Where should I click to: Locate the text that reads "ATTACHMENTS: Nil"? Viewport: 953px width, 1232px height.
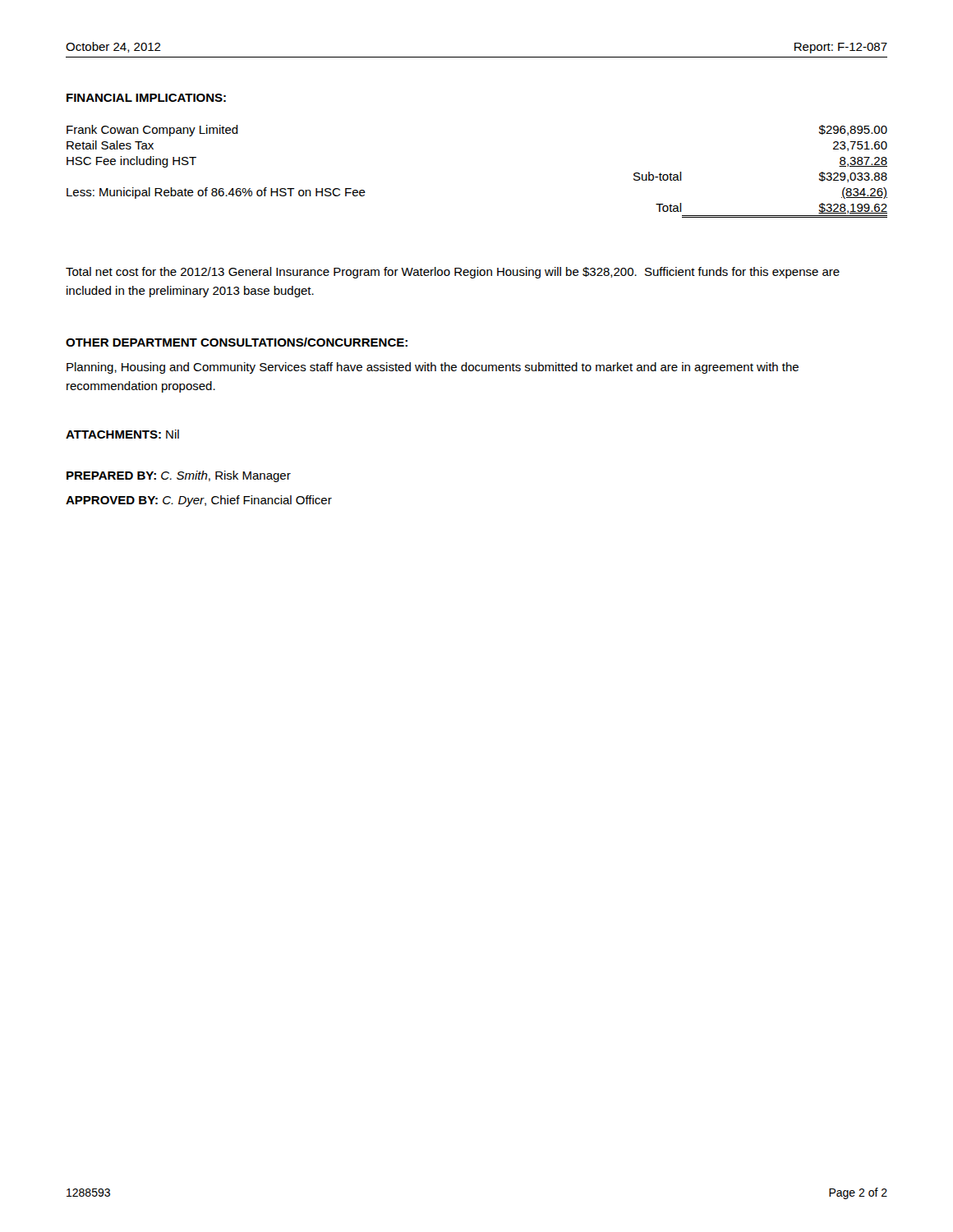(123, 434)
